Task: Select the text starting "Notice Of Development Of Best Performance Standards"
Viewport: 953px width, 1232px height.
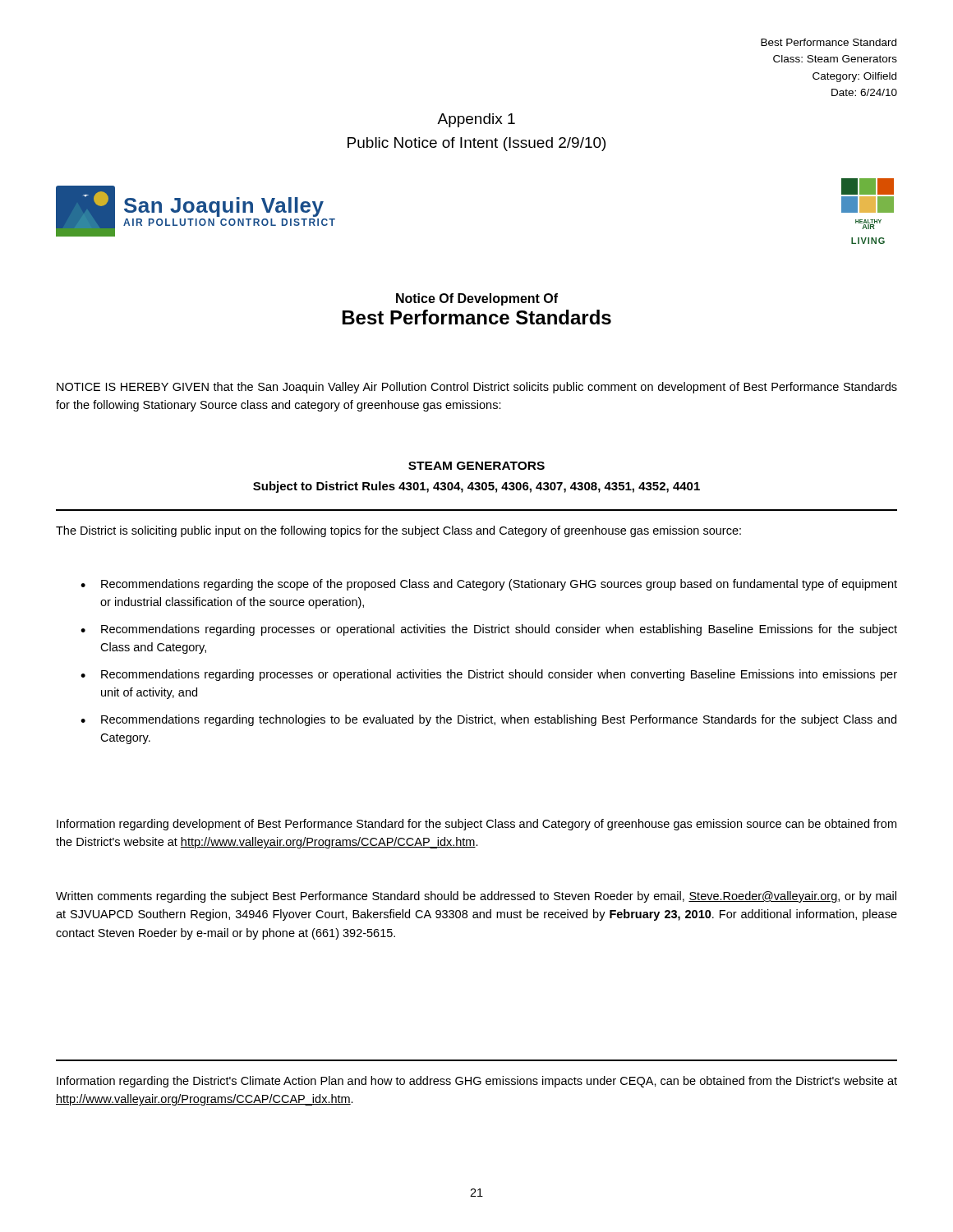Action: click(476, 310)
